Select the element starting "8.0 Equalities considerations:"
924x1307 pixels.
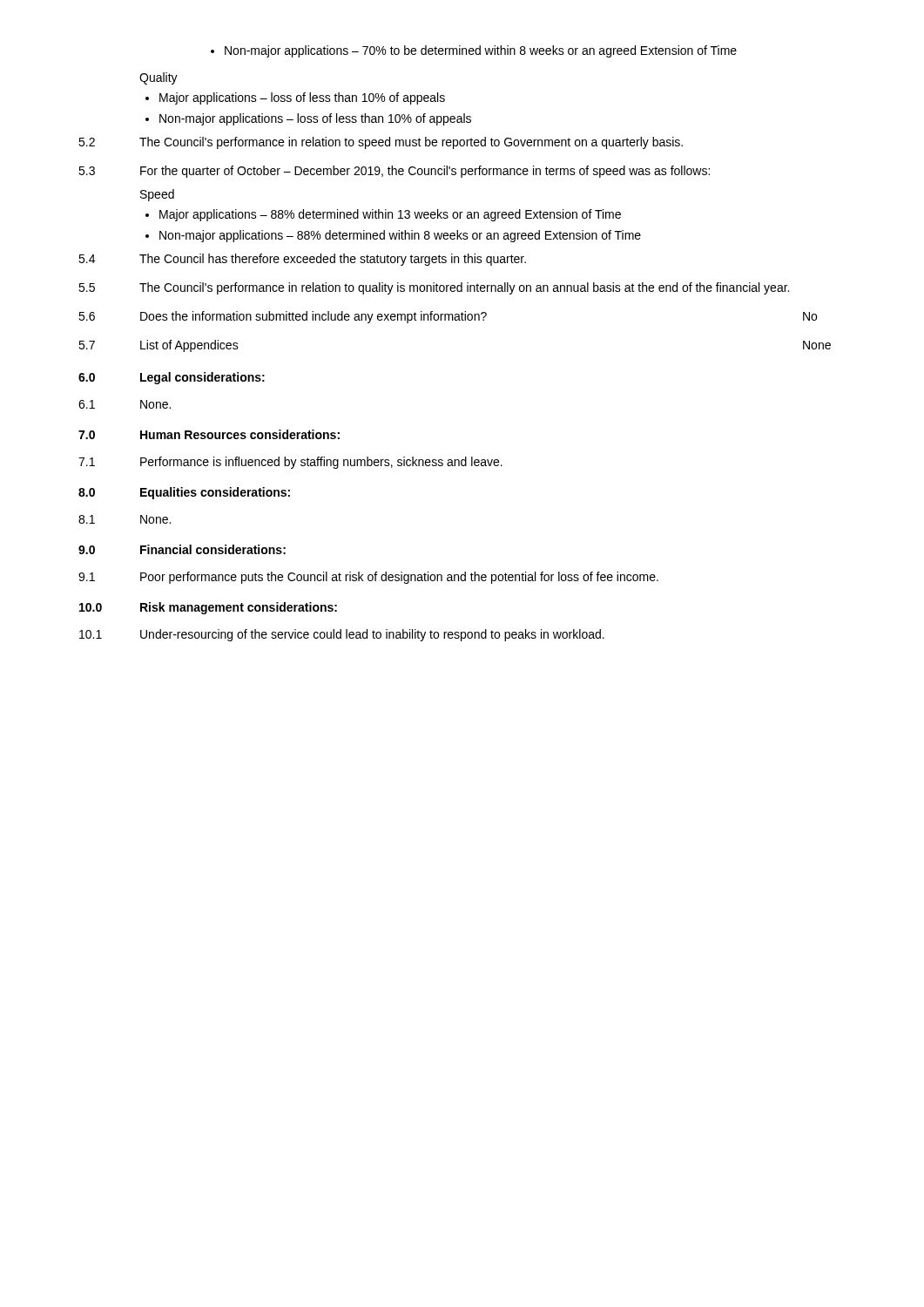tap(184, 493)
